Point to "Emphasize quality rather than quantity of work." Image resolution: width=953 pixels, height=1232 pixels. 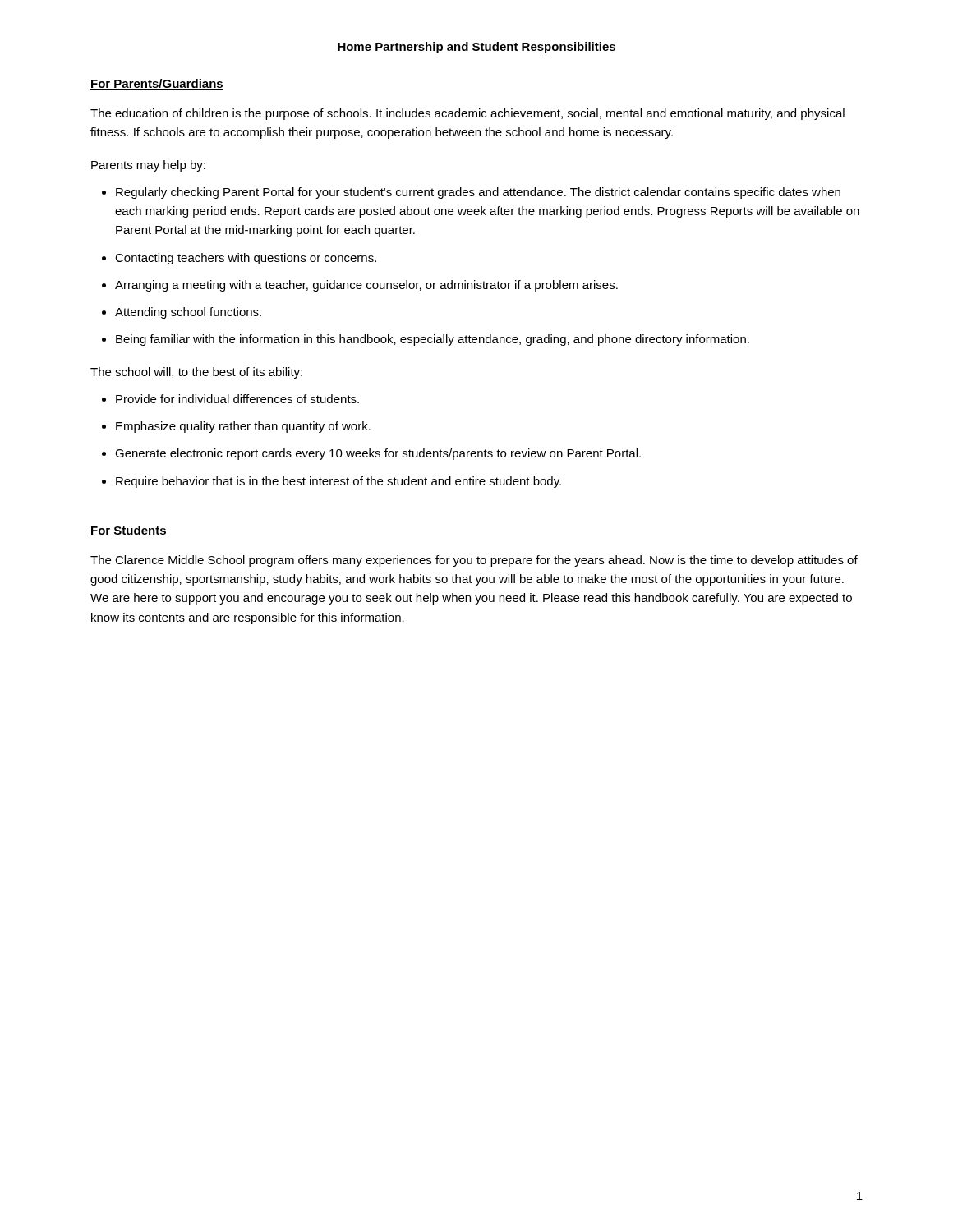click(243, 426)
